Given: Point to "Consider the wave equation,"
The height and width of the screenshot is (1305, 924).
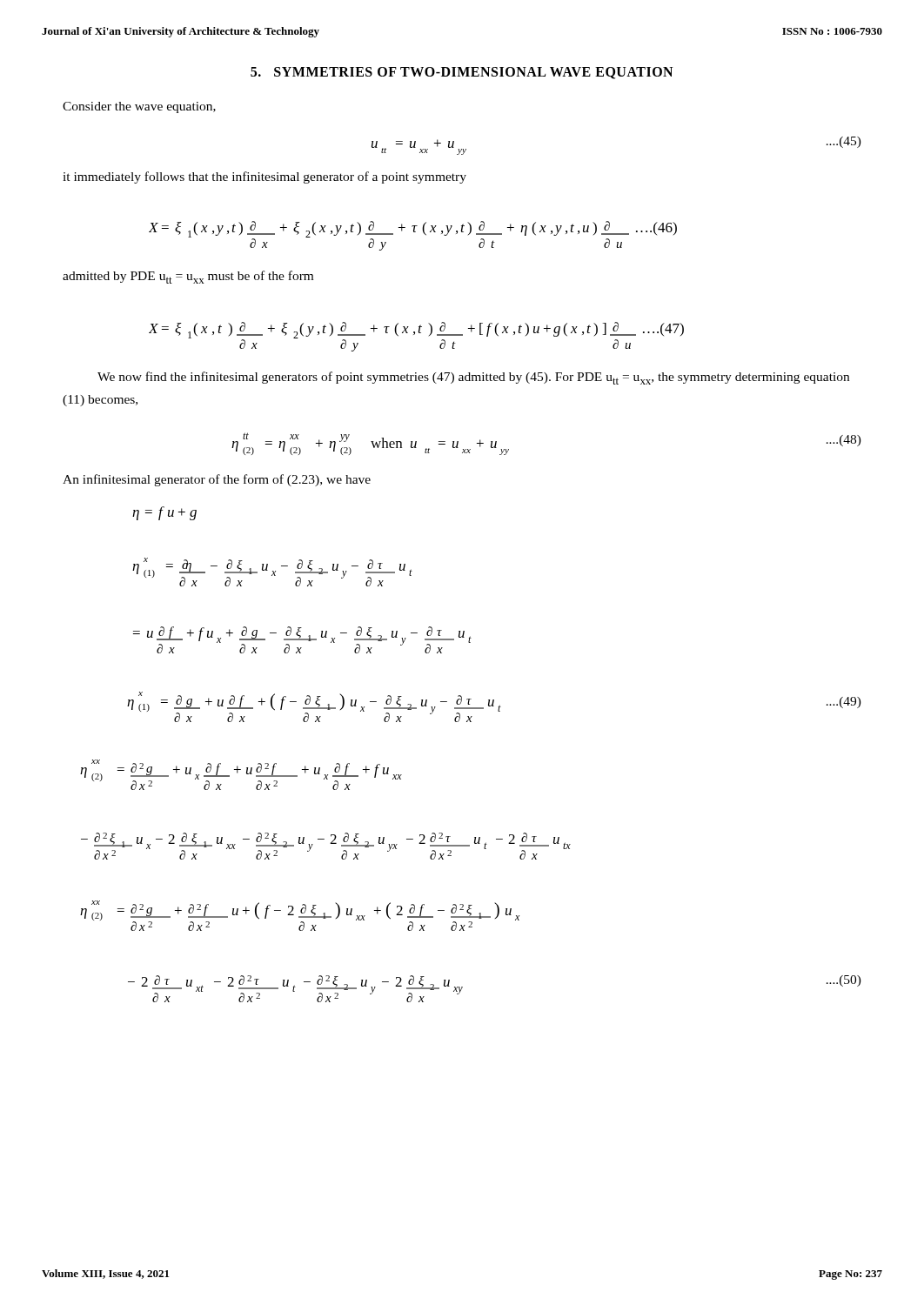Looking at the screenshot, I should (x=139, y=106).
